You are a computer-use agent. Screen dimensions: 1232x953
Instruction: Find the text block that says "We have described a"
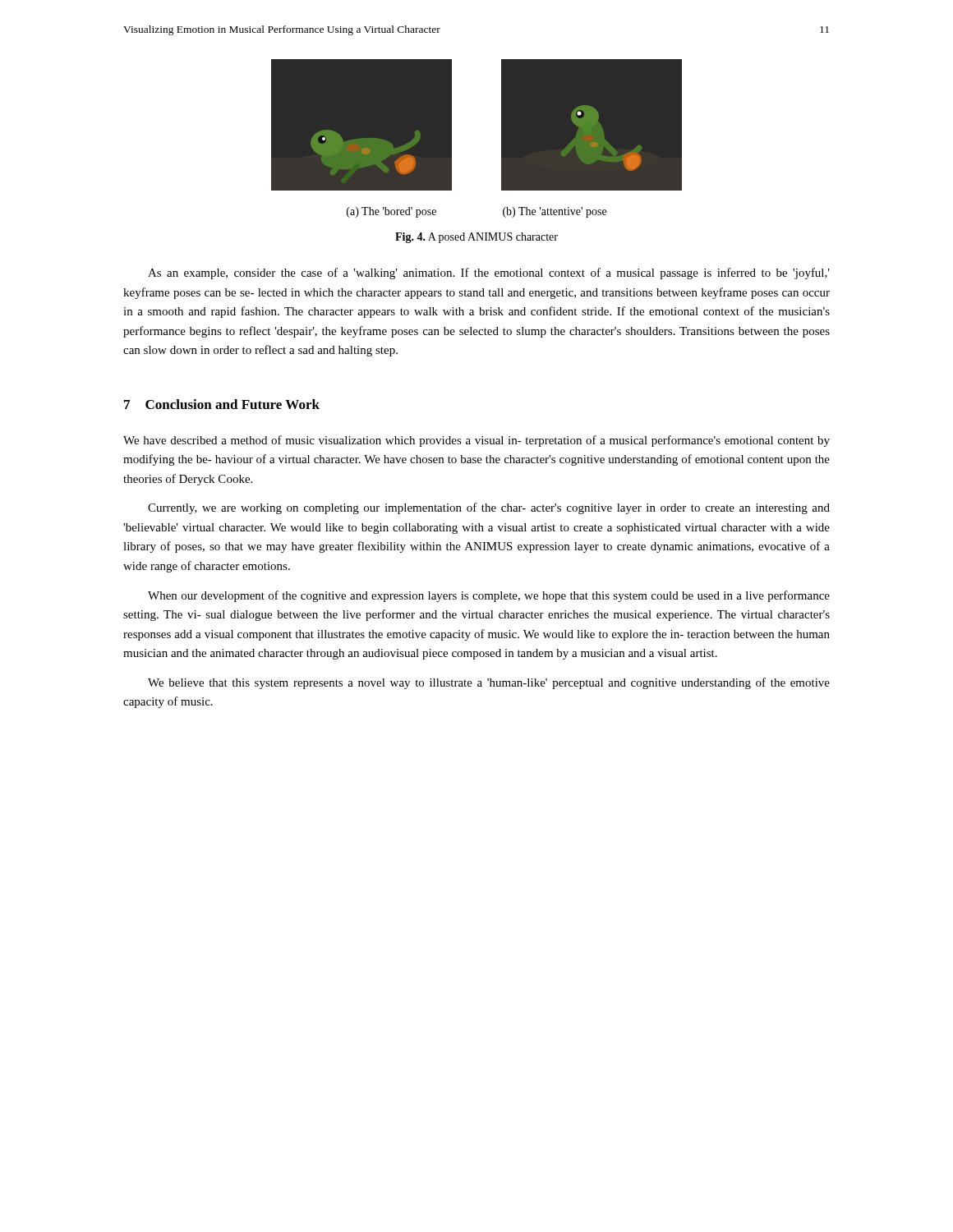pyautogui.click(x=476, y=459)
